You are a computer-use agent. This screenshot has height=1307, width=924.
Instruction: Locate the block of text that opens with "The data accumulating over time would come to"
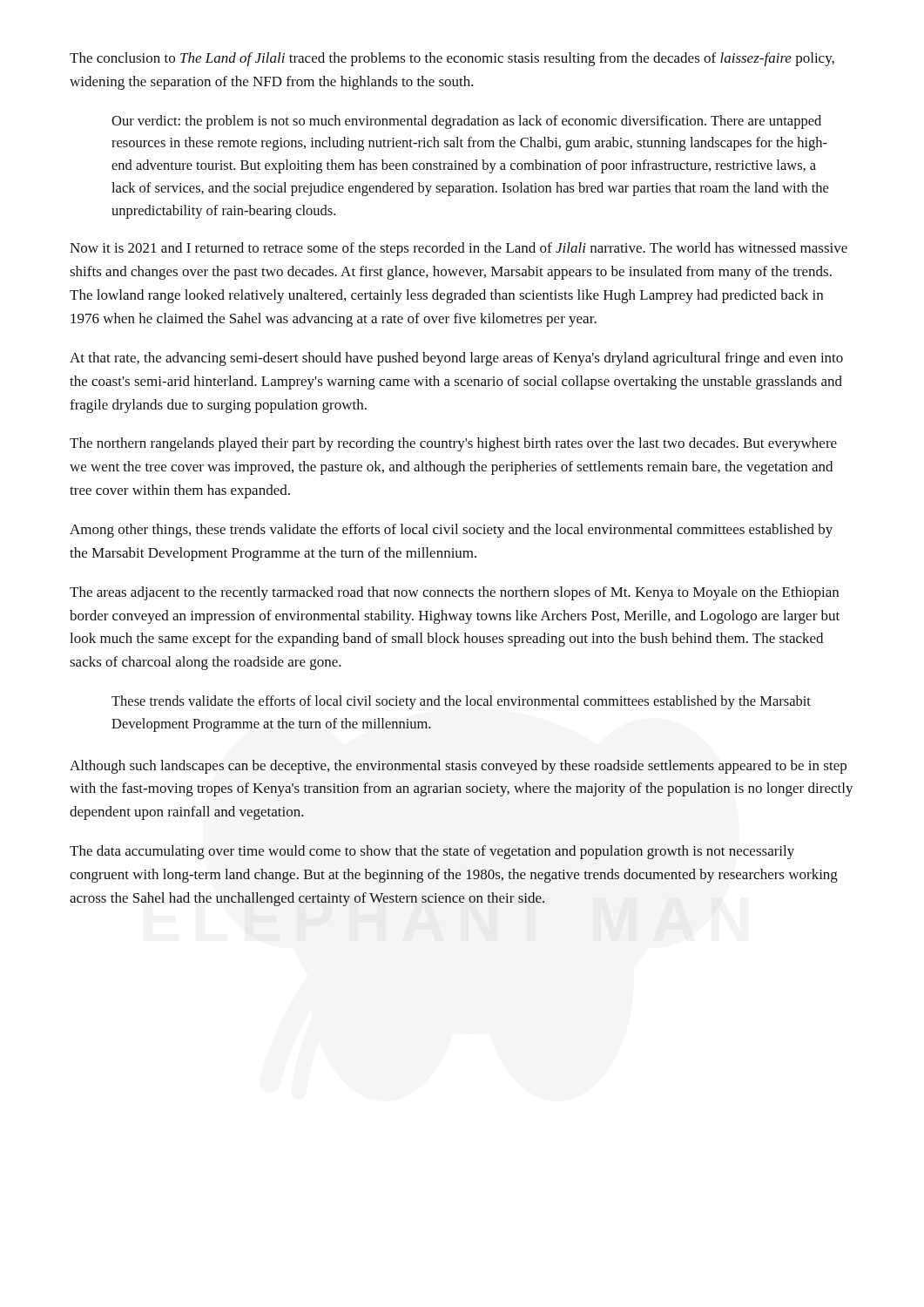[x=462, y=875]
